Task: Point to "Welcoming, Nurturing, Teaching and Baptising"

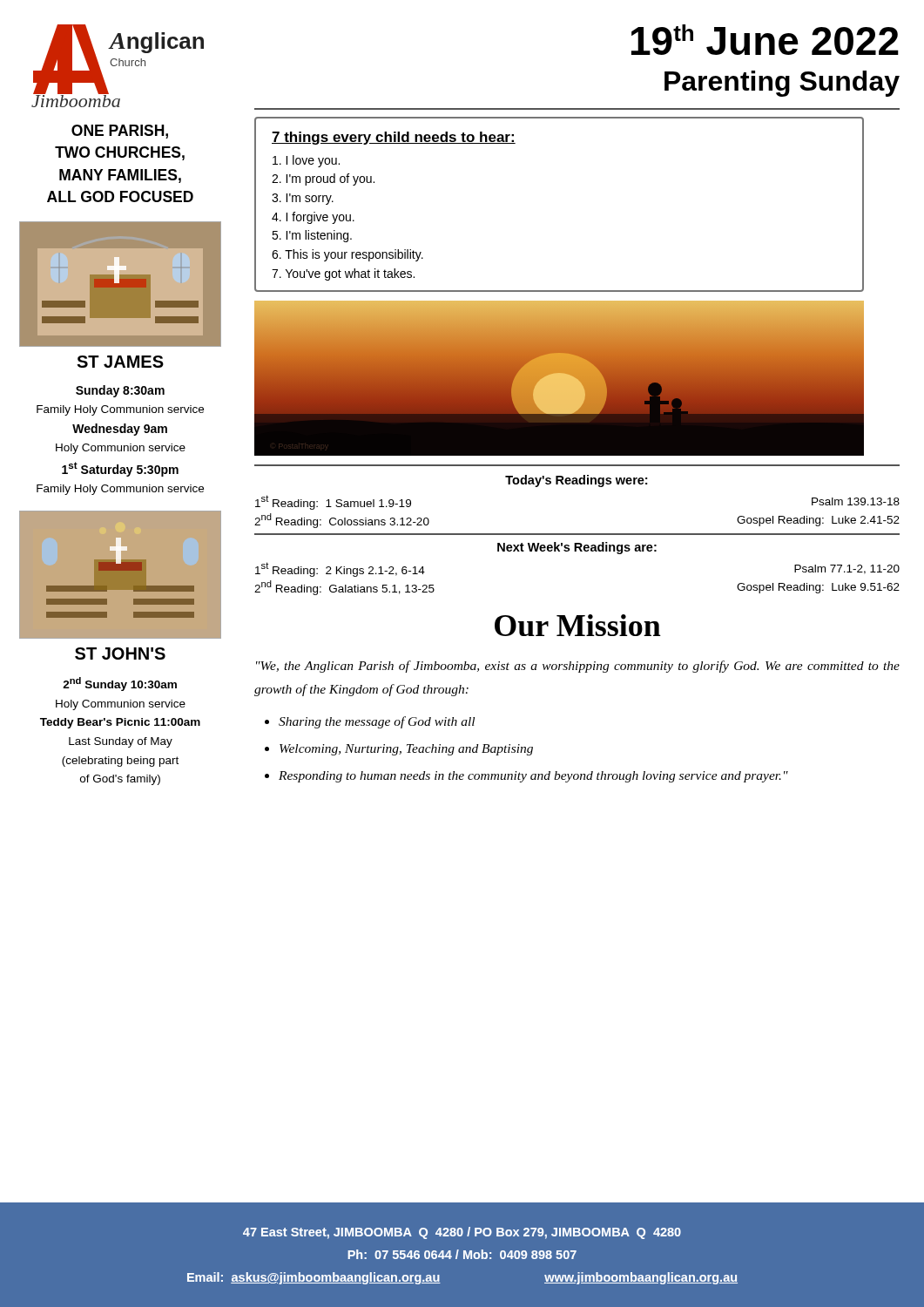Action: 406,748
